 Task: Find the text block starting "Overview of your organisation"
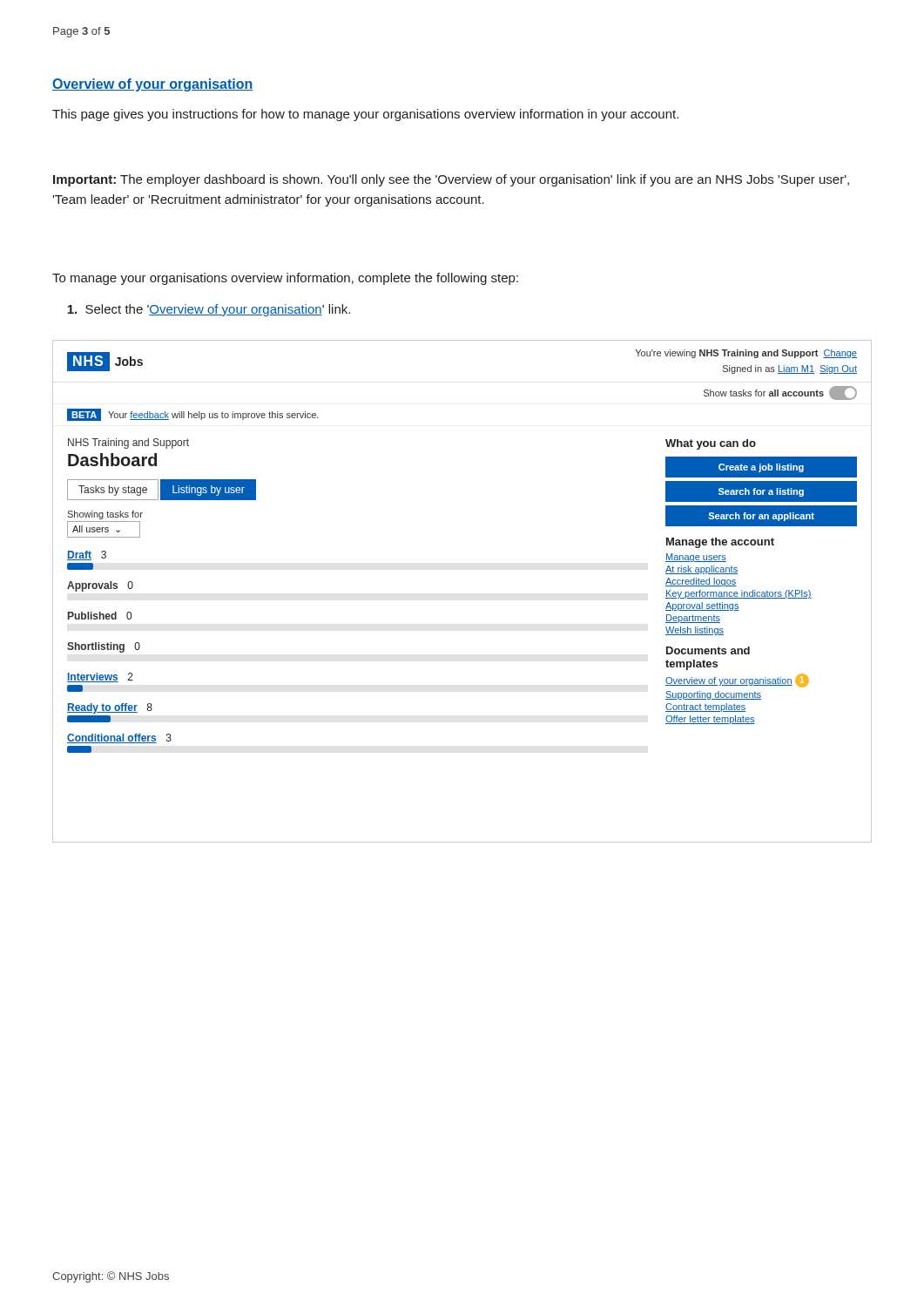click(x=153, y=85)
